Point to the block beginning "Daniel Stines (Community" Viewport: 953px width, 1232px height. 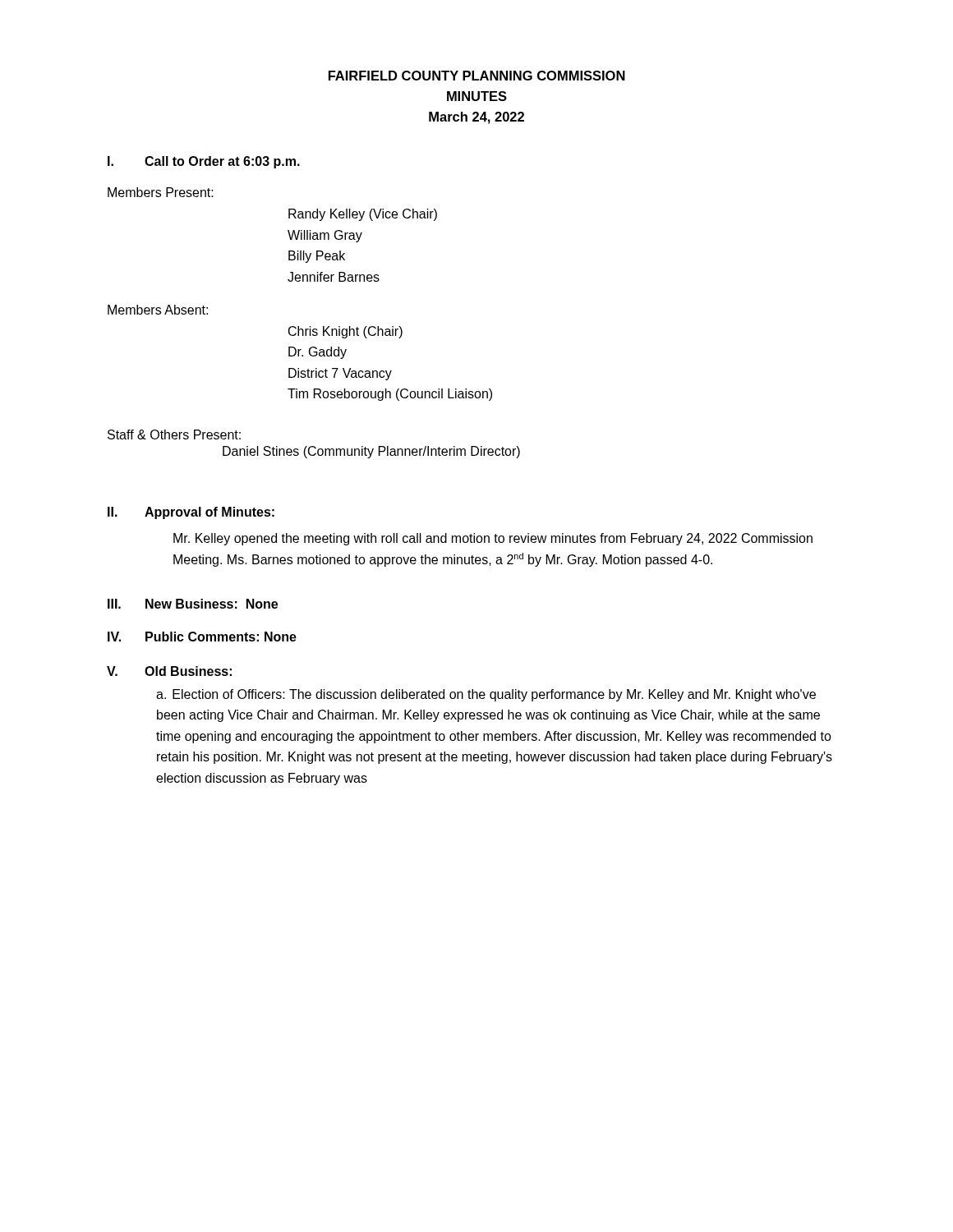(371, 451)
